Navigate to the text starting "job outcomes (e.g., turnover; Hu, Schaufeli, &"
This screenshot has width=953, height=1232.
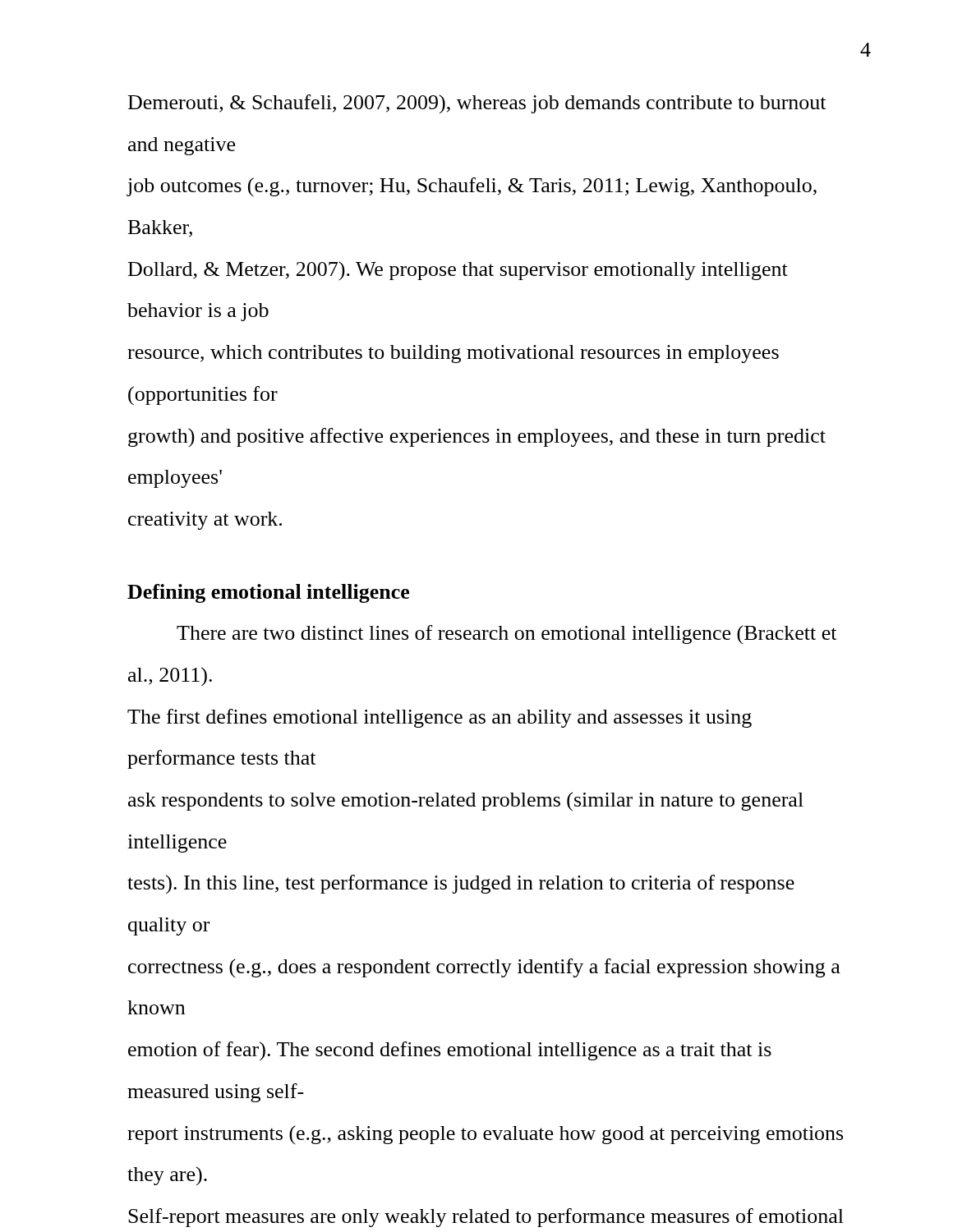pyautogui.click(x=472, y=187)
